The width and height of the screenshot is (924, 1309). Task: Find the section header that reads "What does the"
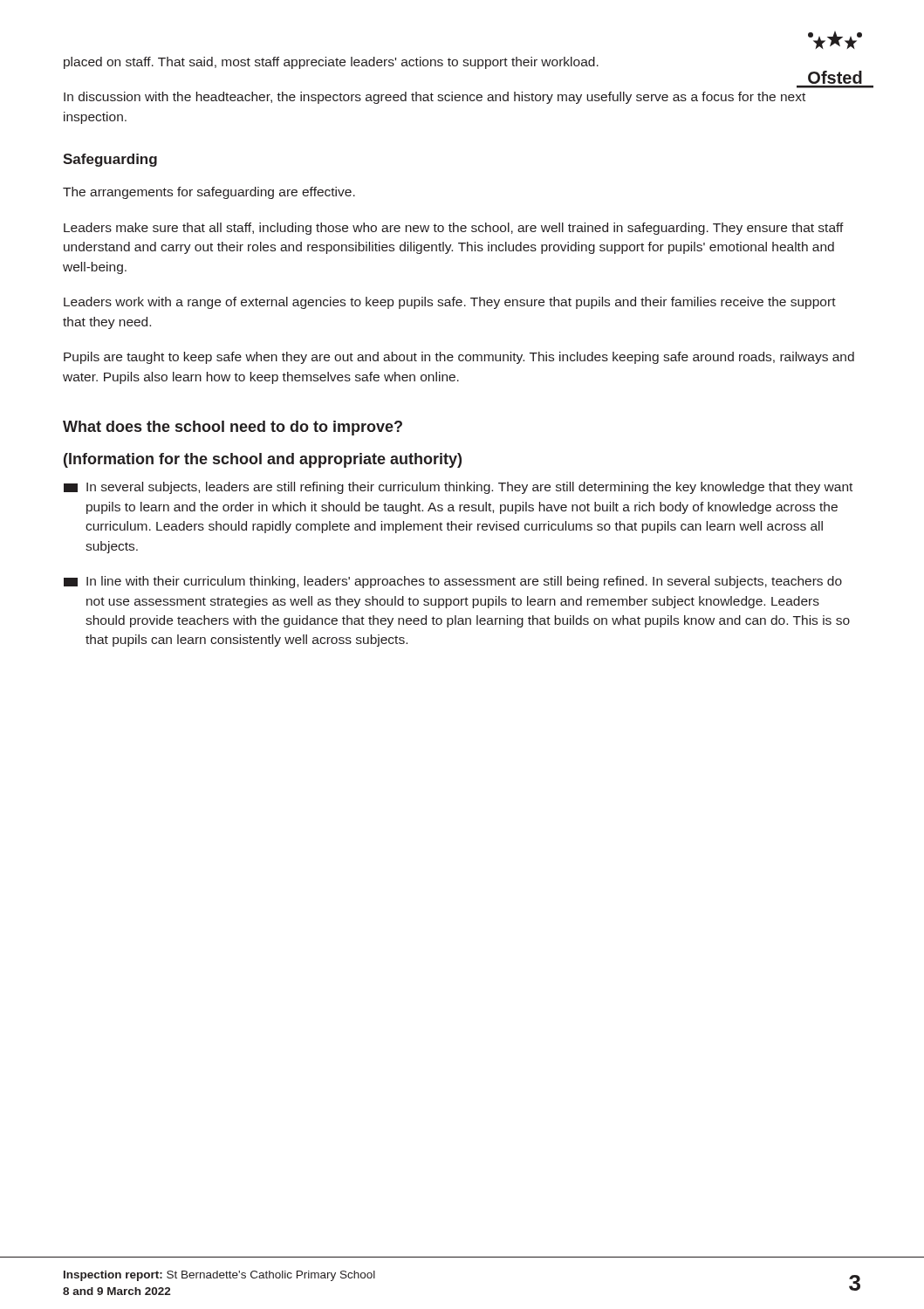click(233, 427)
